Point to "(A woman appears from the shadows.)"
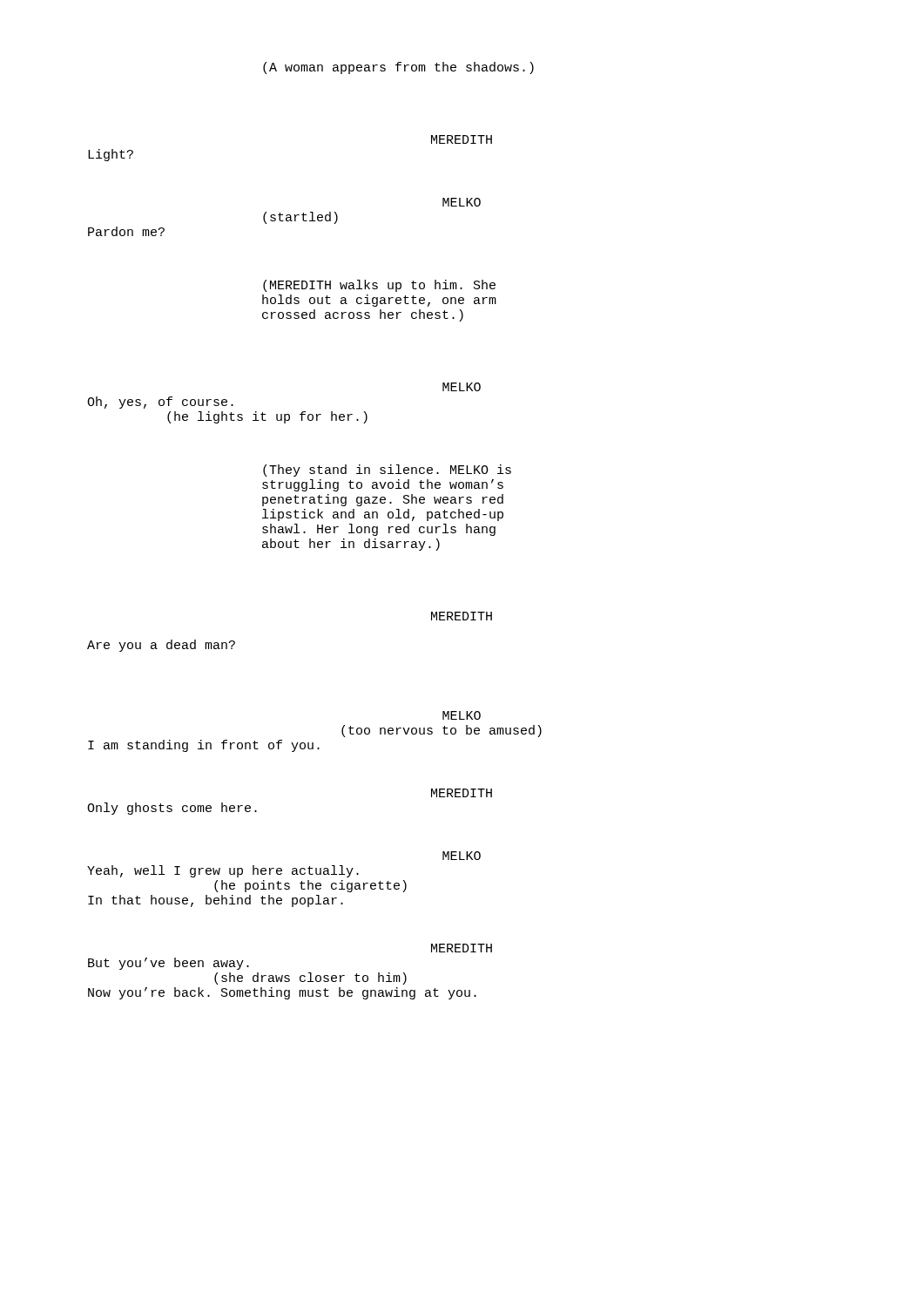Image resolution: width=924 pixels, height=1307 pixels. (398, 68)
